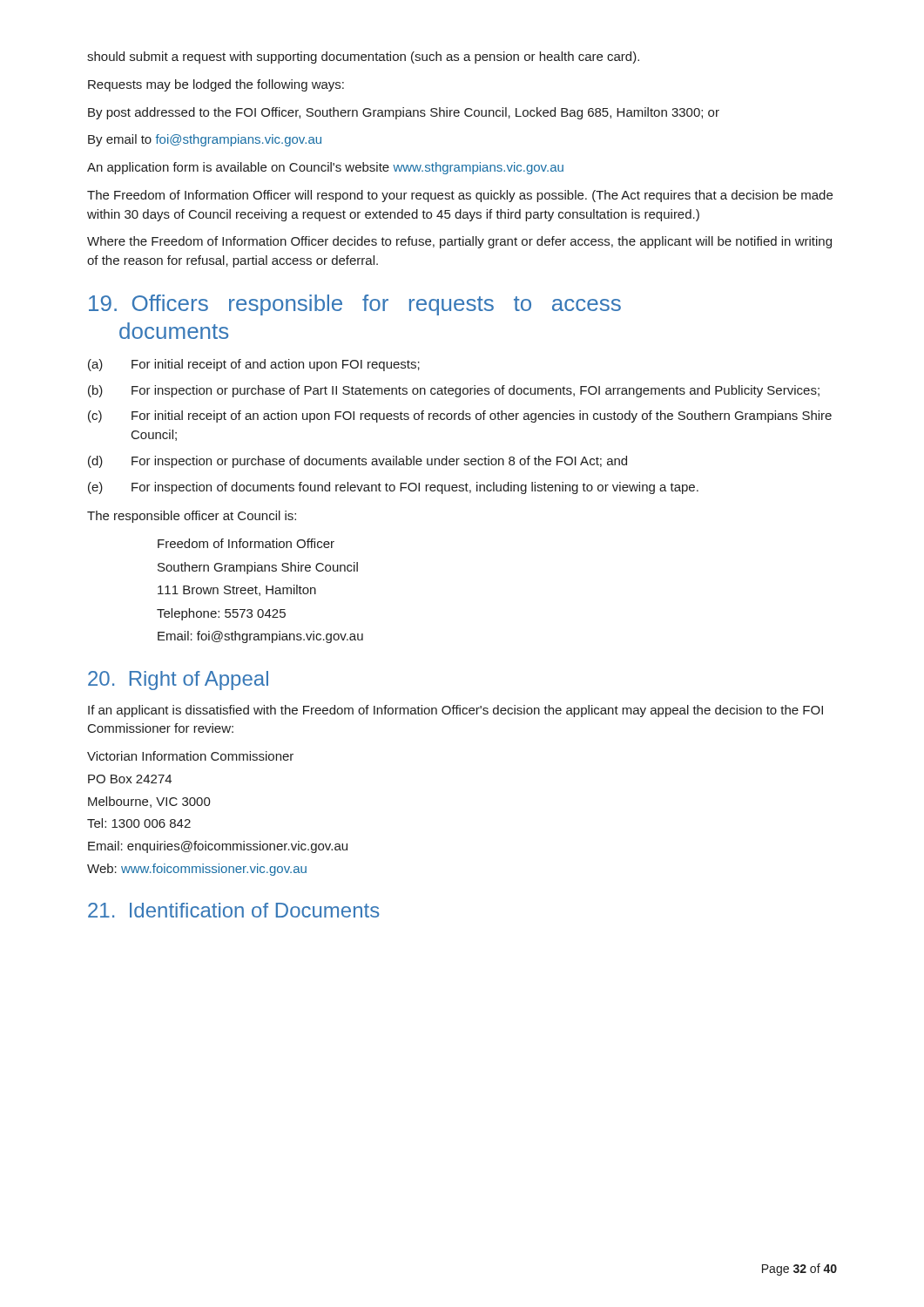Find the section header with the text "20. Right of Appeal"
The image size is (924, 1307).
[178, 681]
